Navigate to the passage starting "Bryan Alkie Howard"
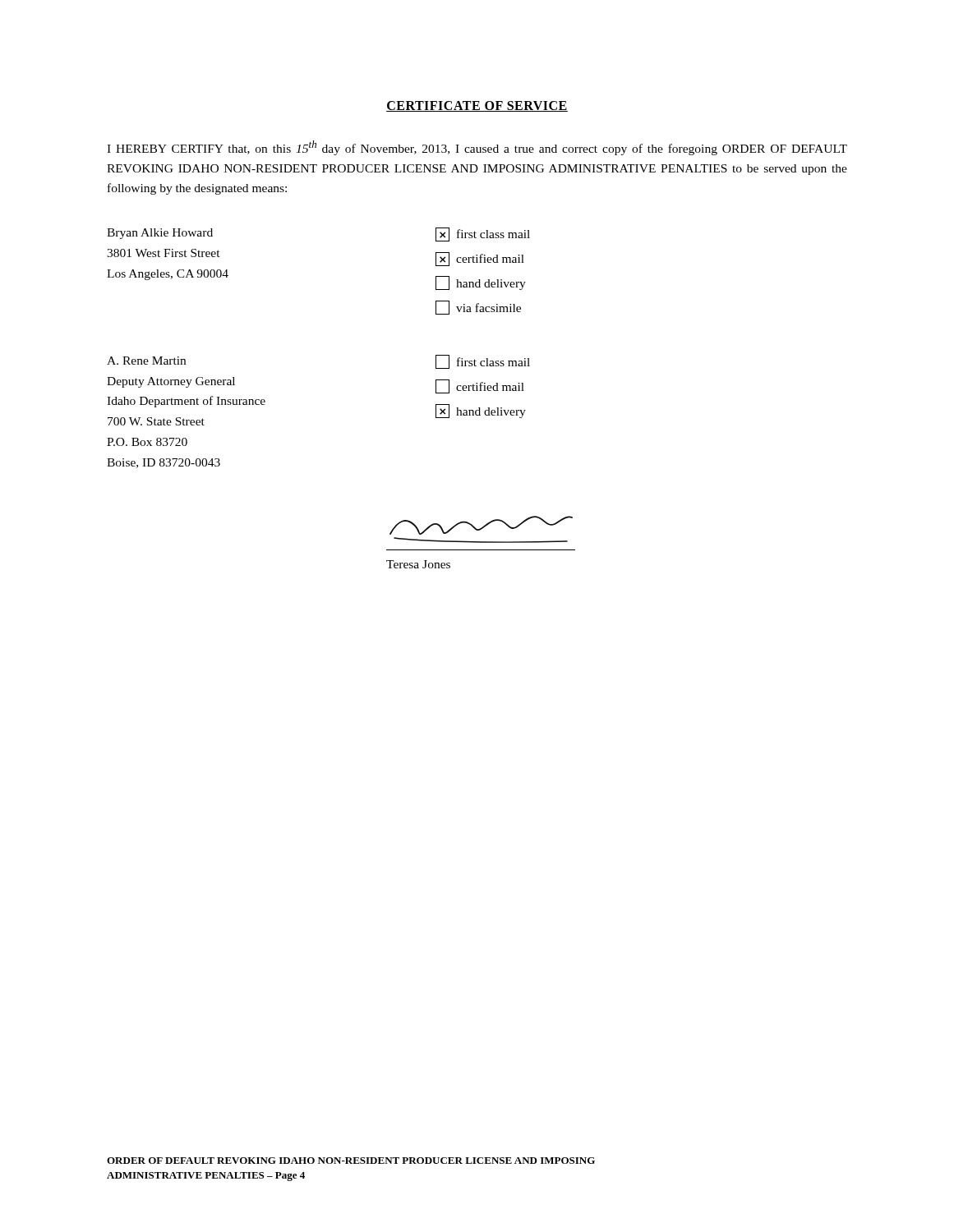 click(x=168, y=253)
